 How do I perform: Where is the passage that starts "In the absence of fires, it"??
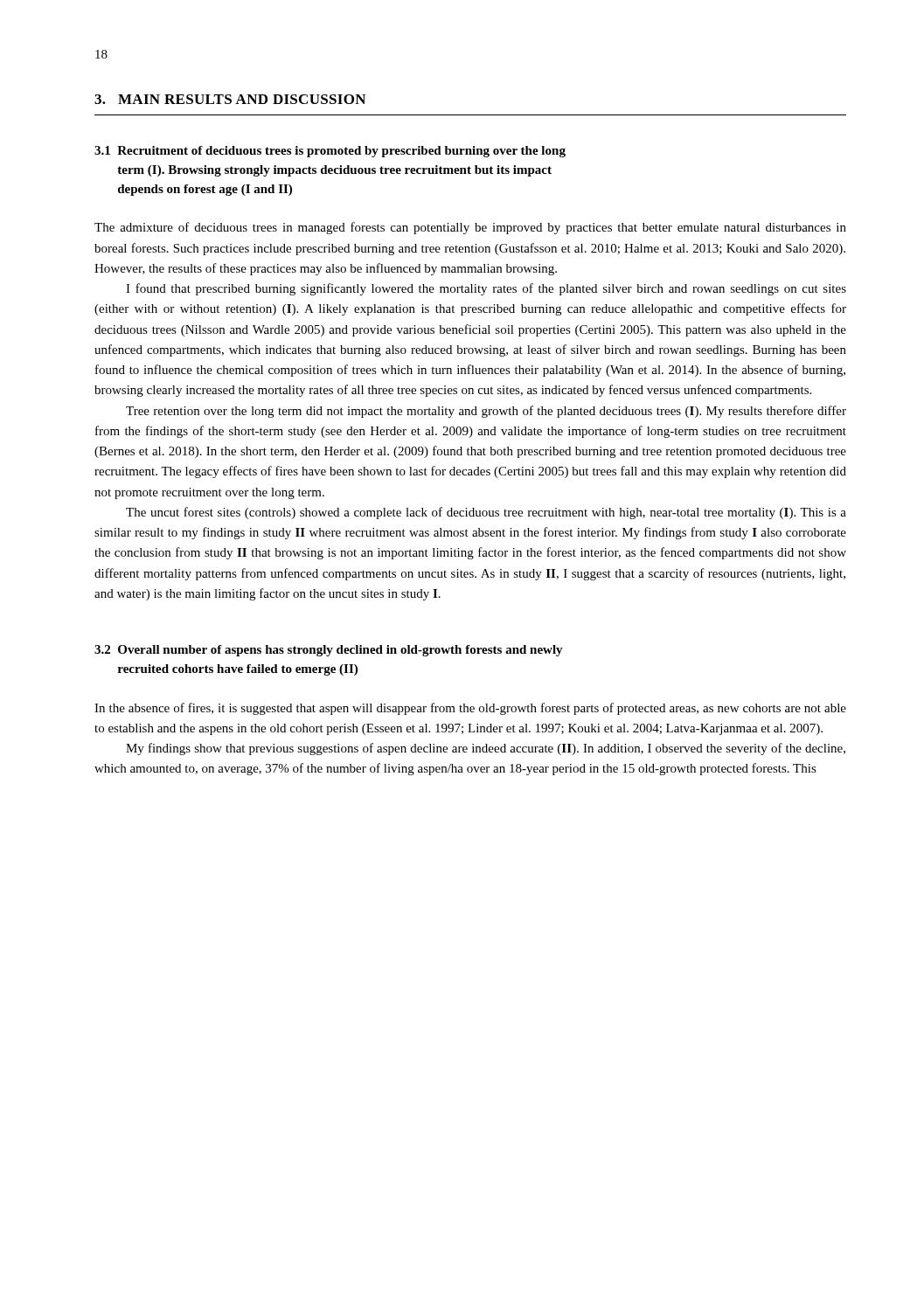click(x=470, y=718)
